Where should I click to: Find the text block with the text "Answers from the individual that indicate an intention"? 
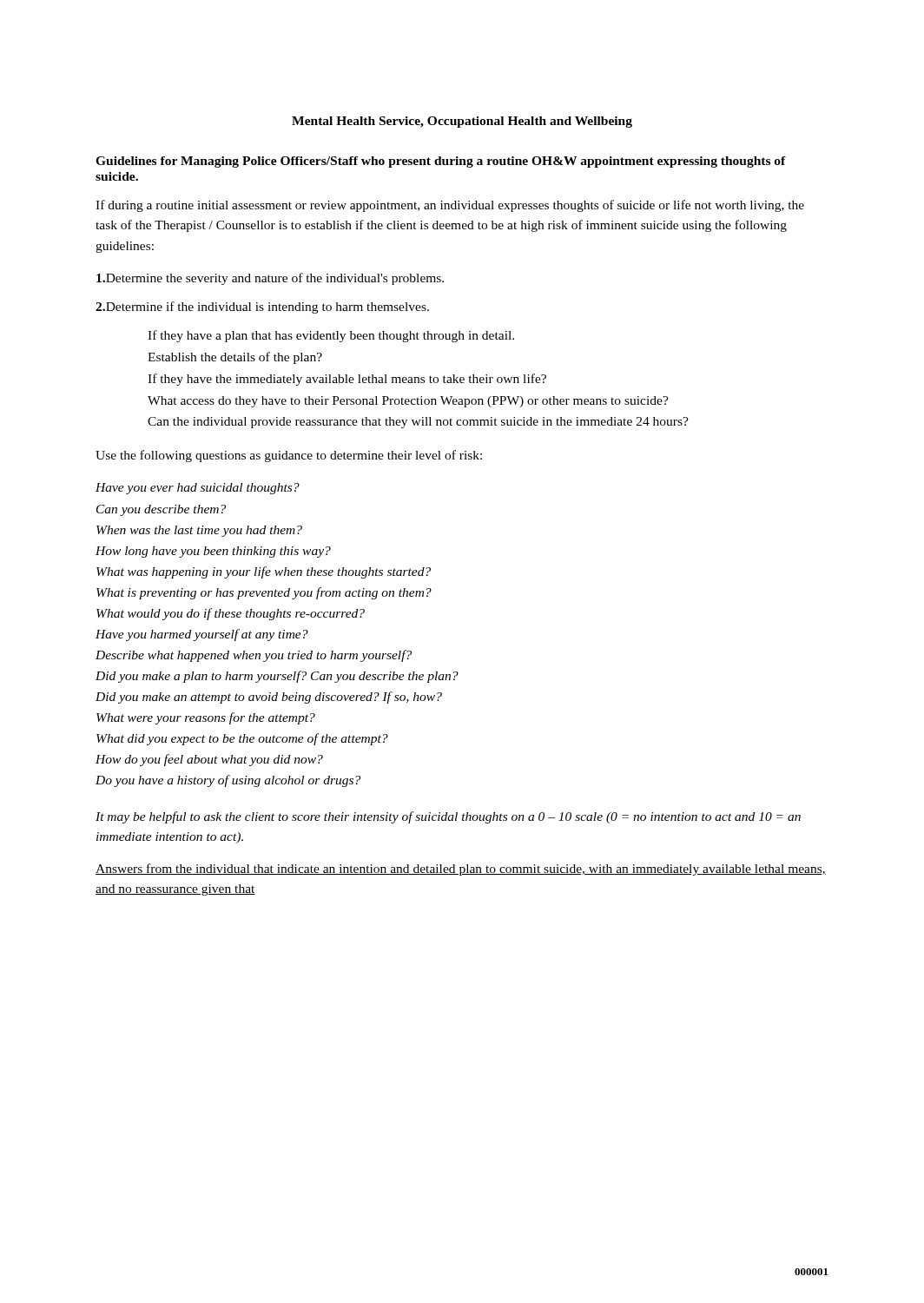(x=461, y=878)
